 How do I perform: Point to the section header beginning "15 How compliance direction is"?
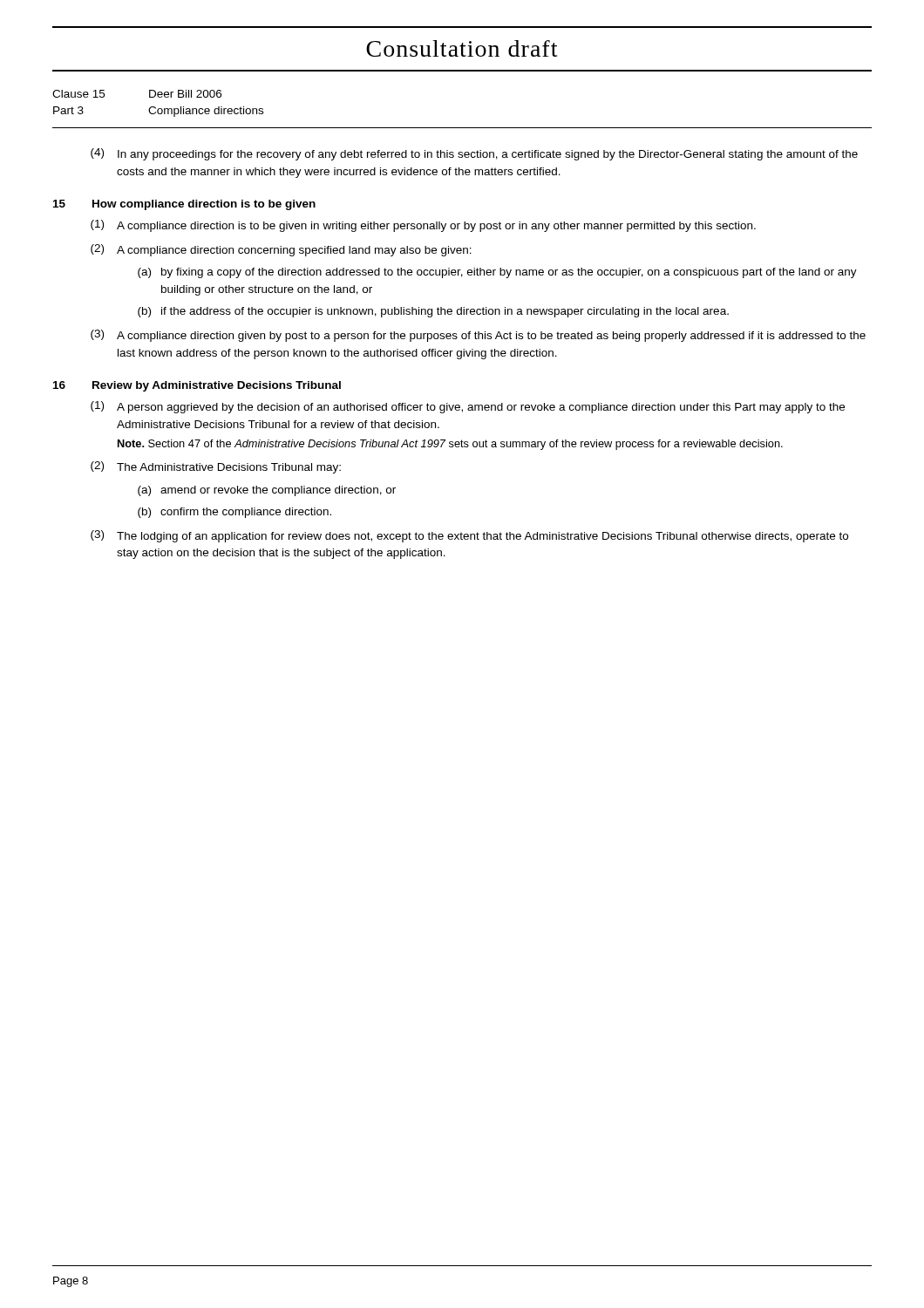click(x=184, y=204)
